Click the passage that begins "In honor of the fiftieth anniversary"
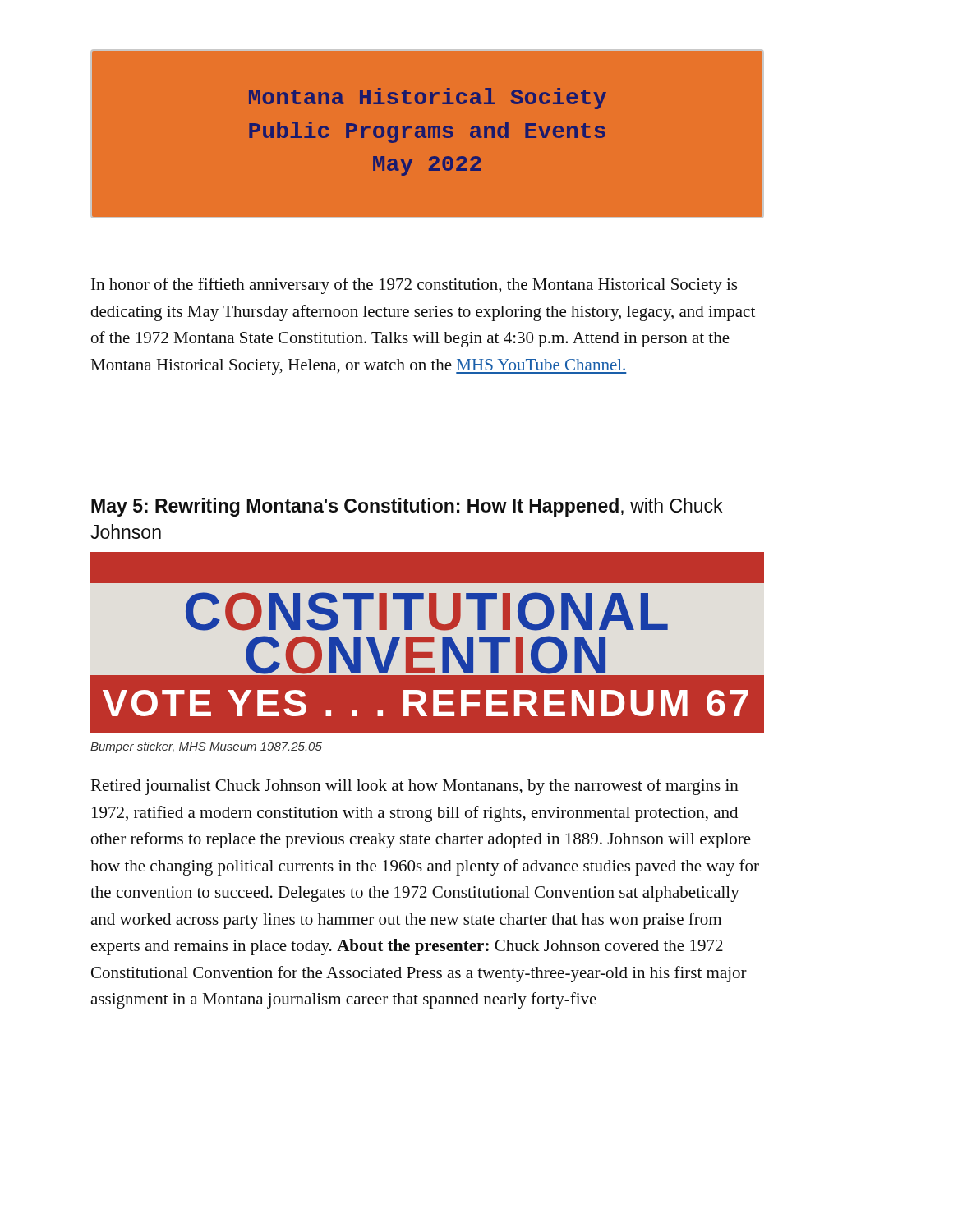The height and width of the screenshot is (1232, 953). coord(423,324)
